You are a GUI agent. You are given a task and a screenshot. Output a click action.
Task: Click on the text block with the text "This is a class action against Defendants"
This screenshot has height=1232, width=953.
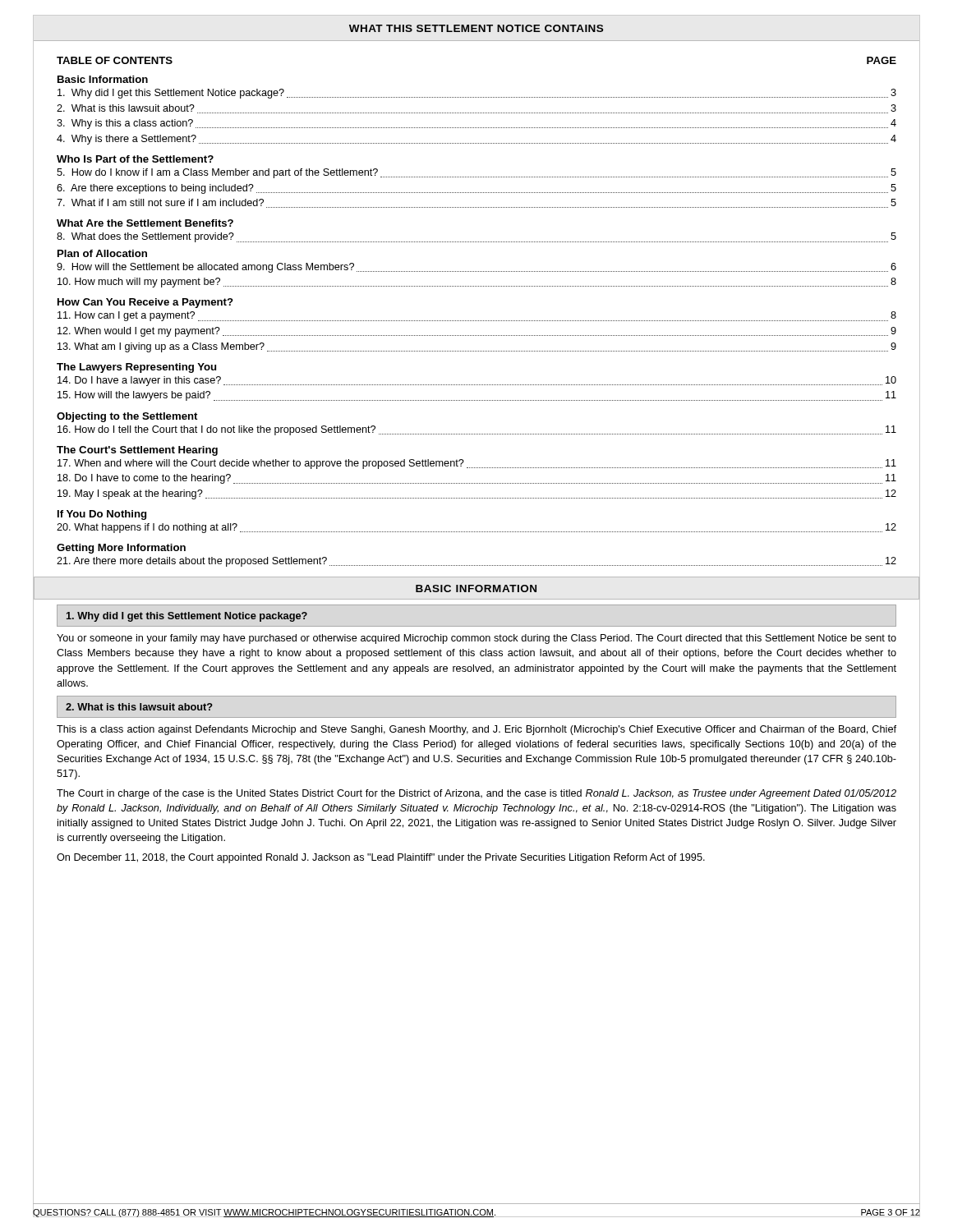click(x=476, y=751)
